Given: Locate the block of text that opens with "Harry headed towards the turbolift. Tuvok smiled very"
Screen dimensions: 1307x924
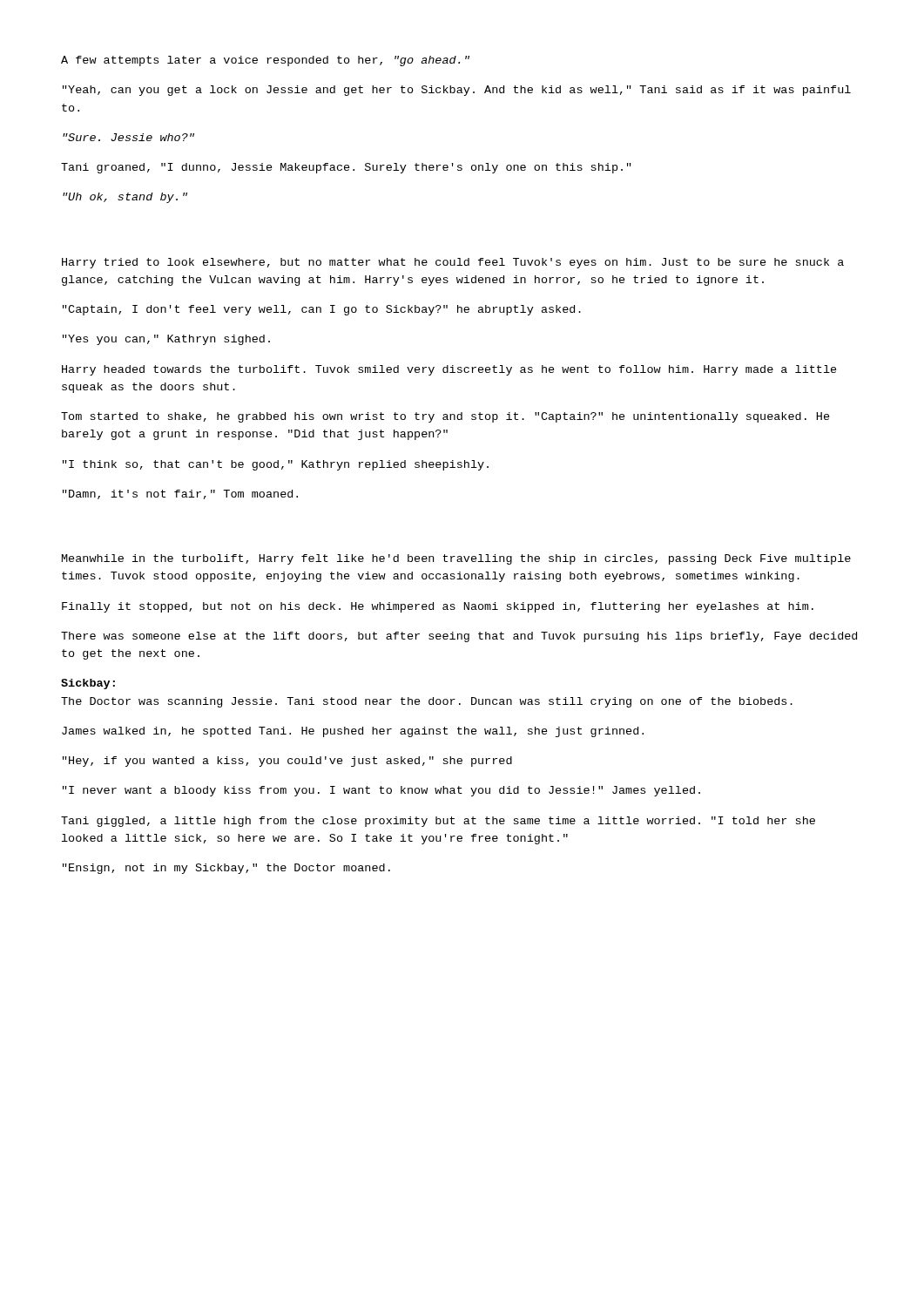Looking at the screenshot, I should [449, 378].
